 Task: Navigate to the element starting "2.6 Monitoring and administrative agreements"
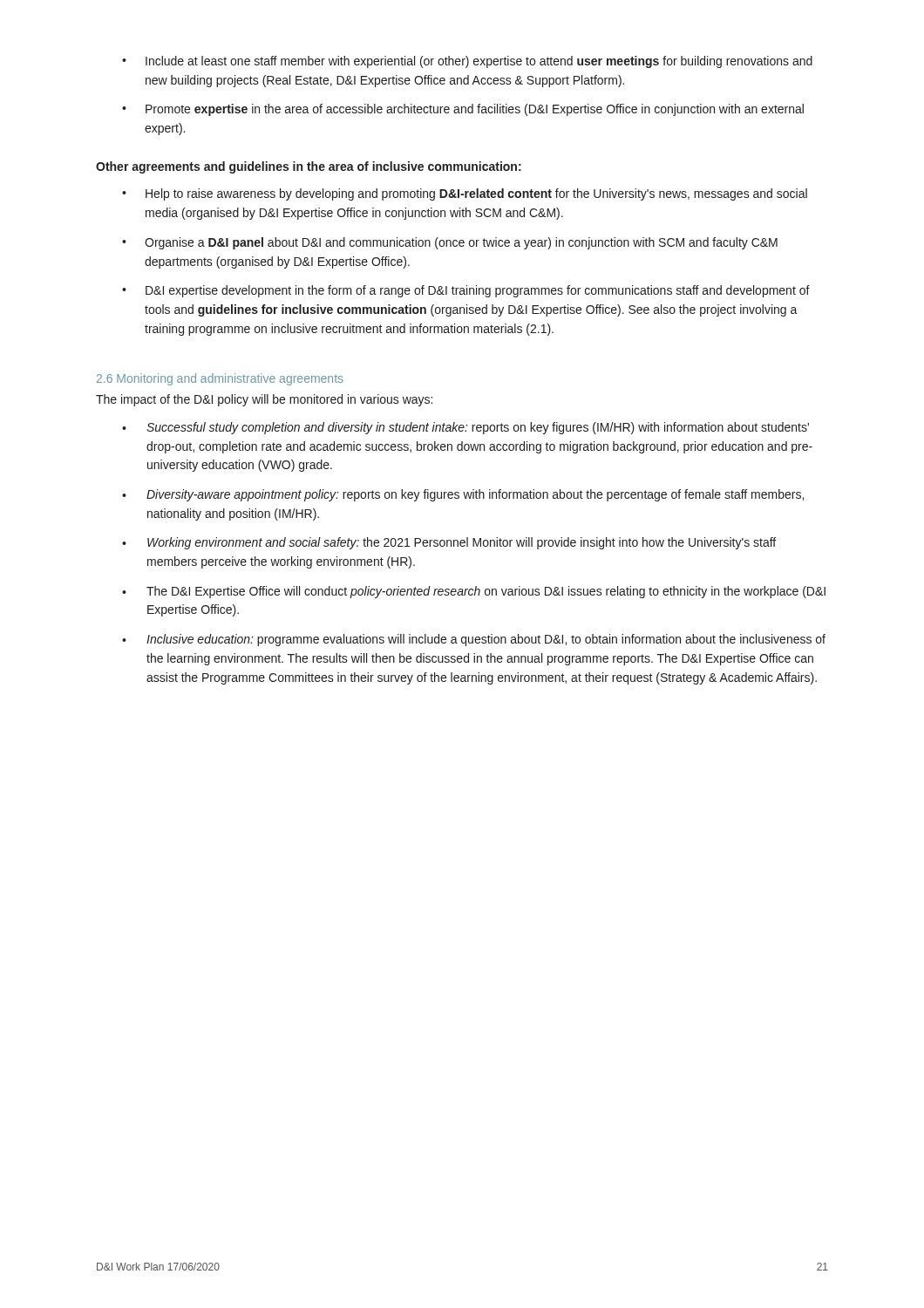tap(220, 379)
